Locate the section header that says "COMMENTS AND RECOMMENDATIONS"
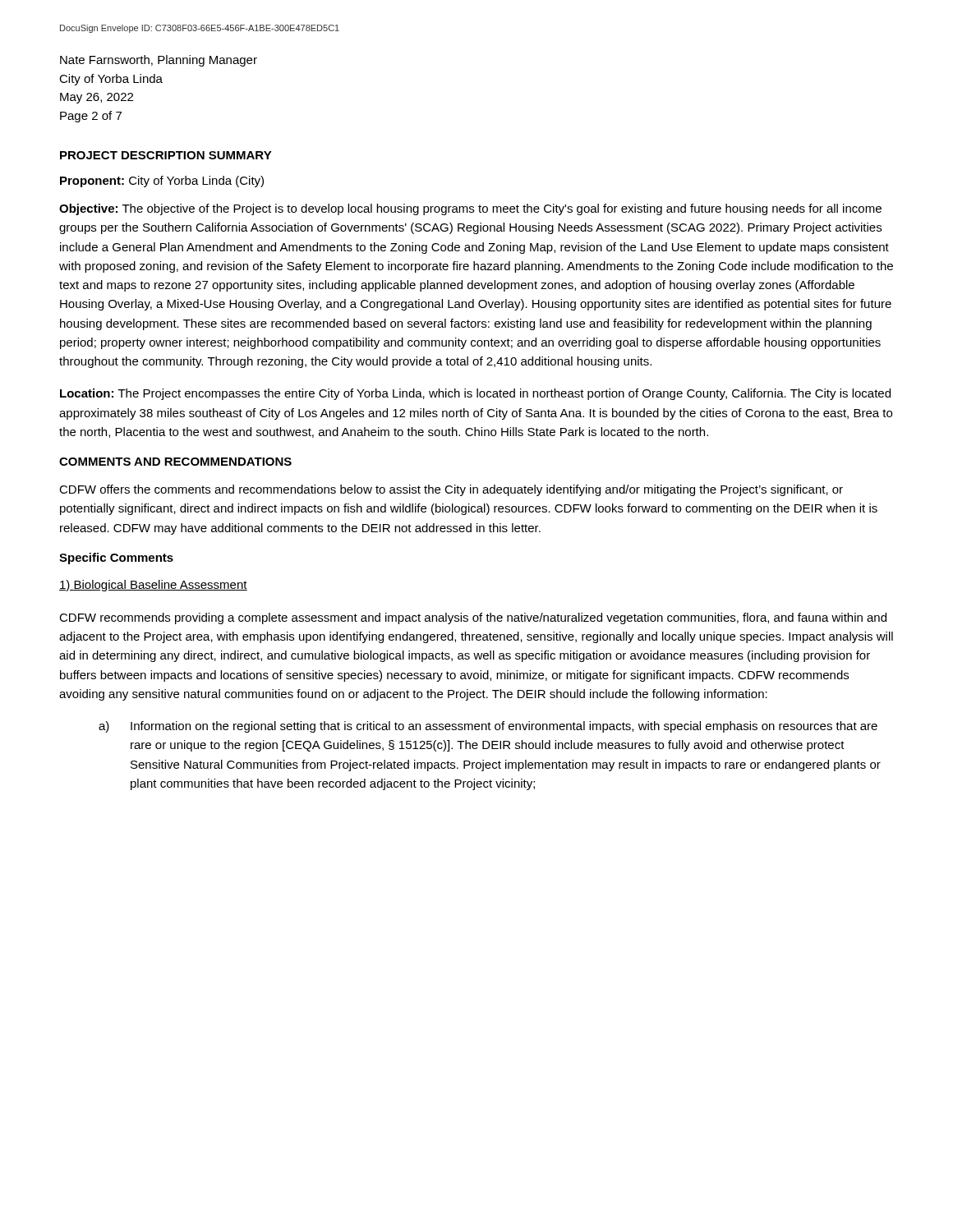 click(176, 461)
